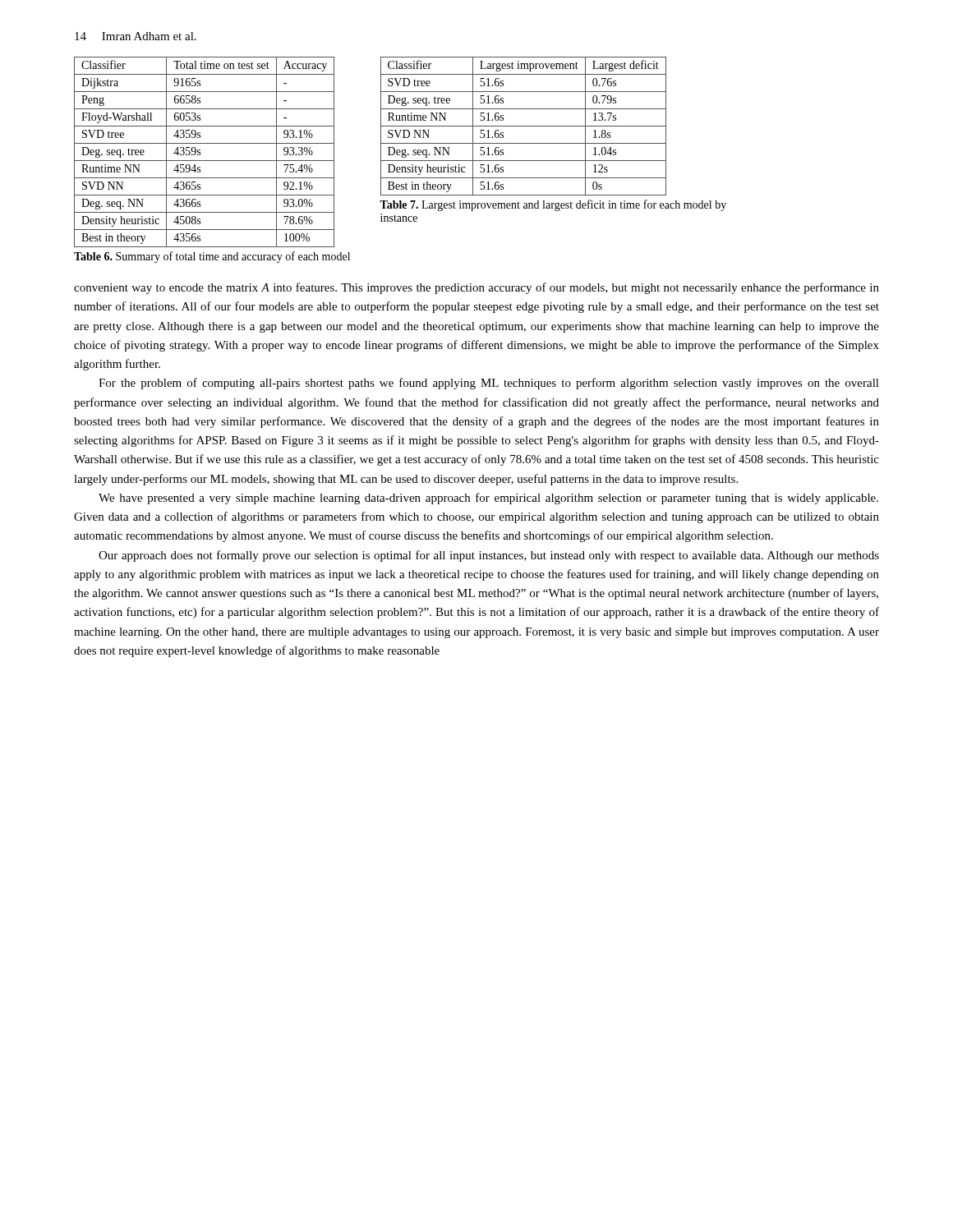Select the text block starting "Table 7. Largest improvement and largest deficit in"
Viewport: 953px width, 1232px height.
(553, 211)
